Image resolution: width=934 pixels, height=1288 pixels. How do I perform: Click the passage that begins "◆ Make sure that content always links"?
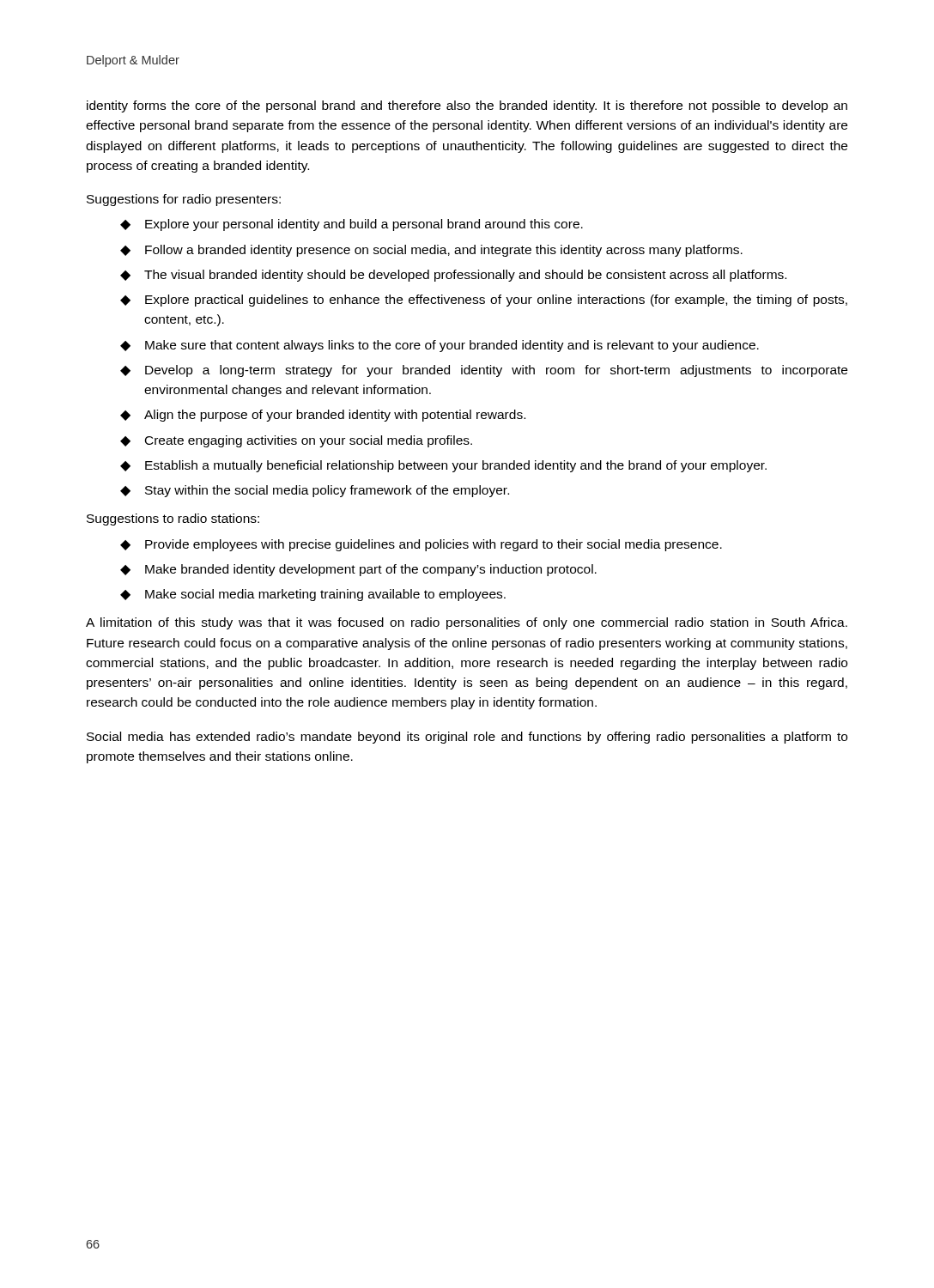pyautogui.click(x=484, y=344)
